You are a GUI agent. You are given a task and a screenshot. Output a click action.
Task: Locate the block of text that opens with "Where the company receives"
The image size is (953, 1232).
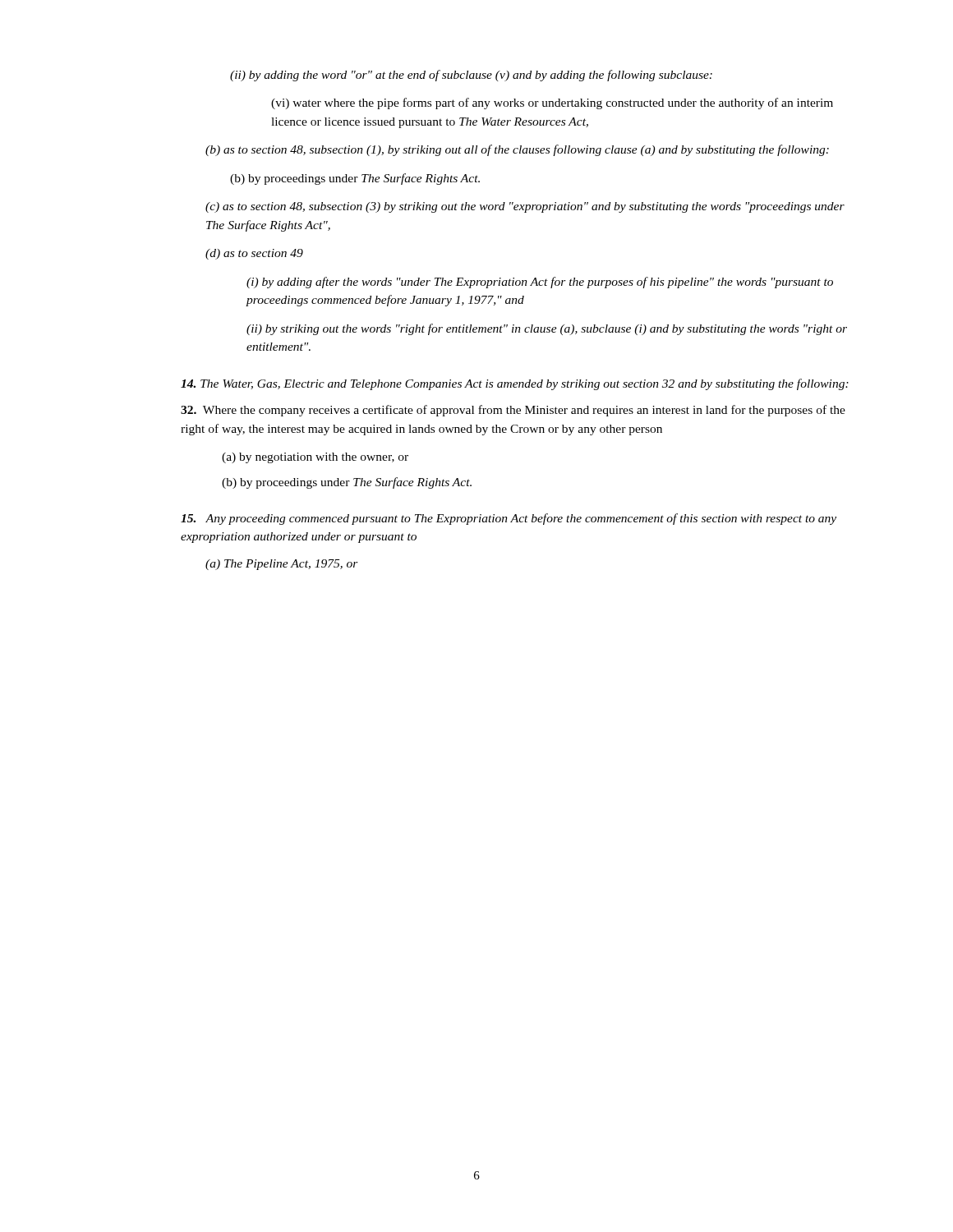pos(513,419)
